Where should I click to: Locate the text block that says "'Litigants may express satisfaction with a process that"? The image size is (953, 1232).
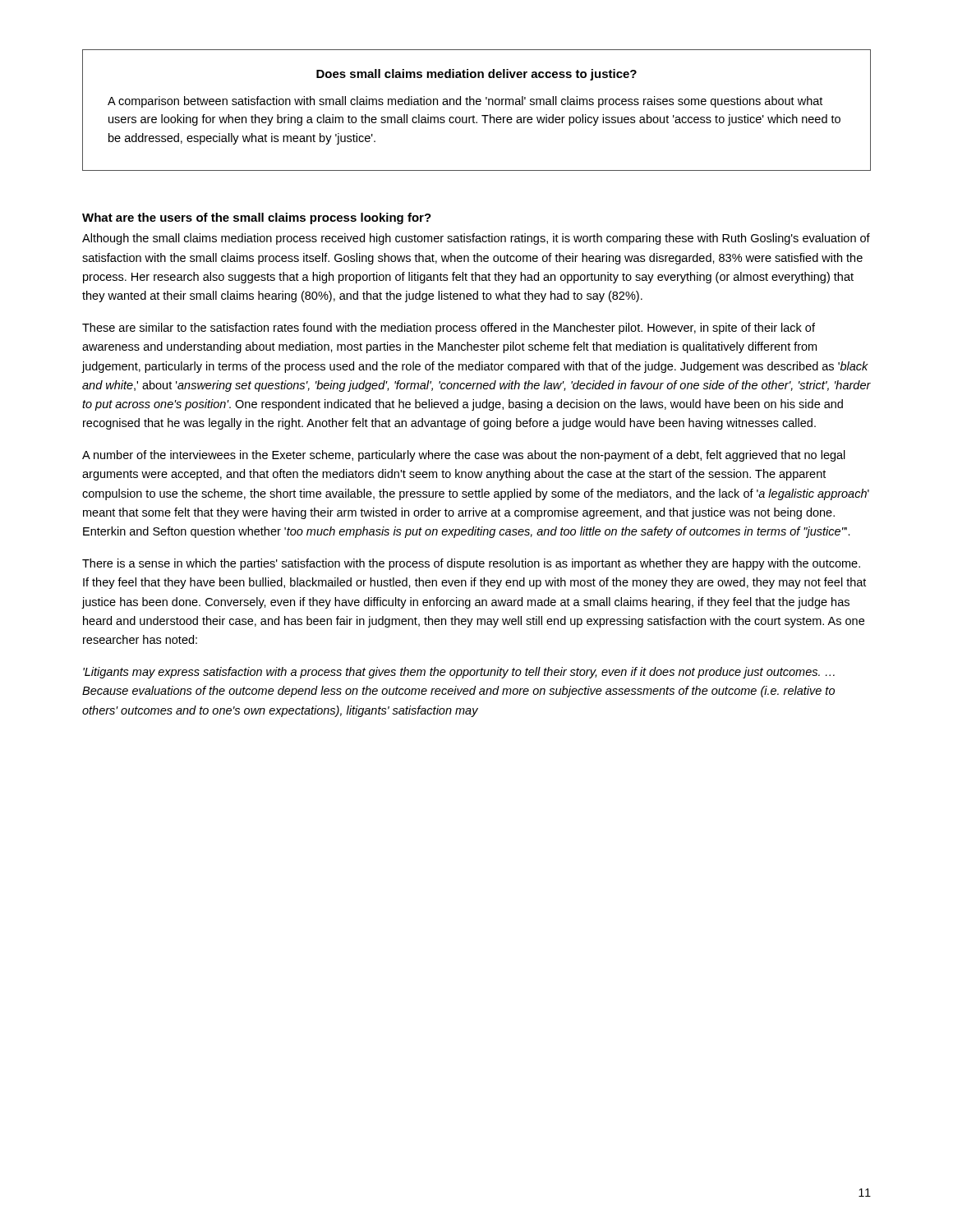pyautogui.click(x=459, y=691)
